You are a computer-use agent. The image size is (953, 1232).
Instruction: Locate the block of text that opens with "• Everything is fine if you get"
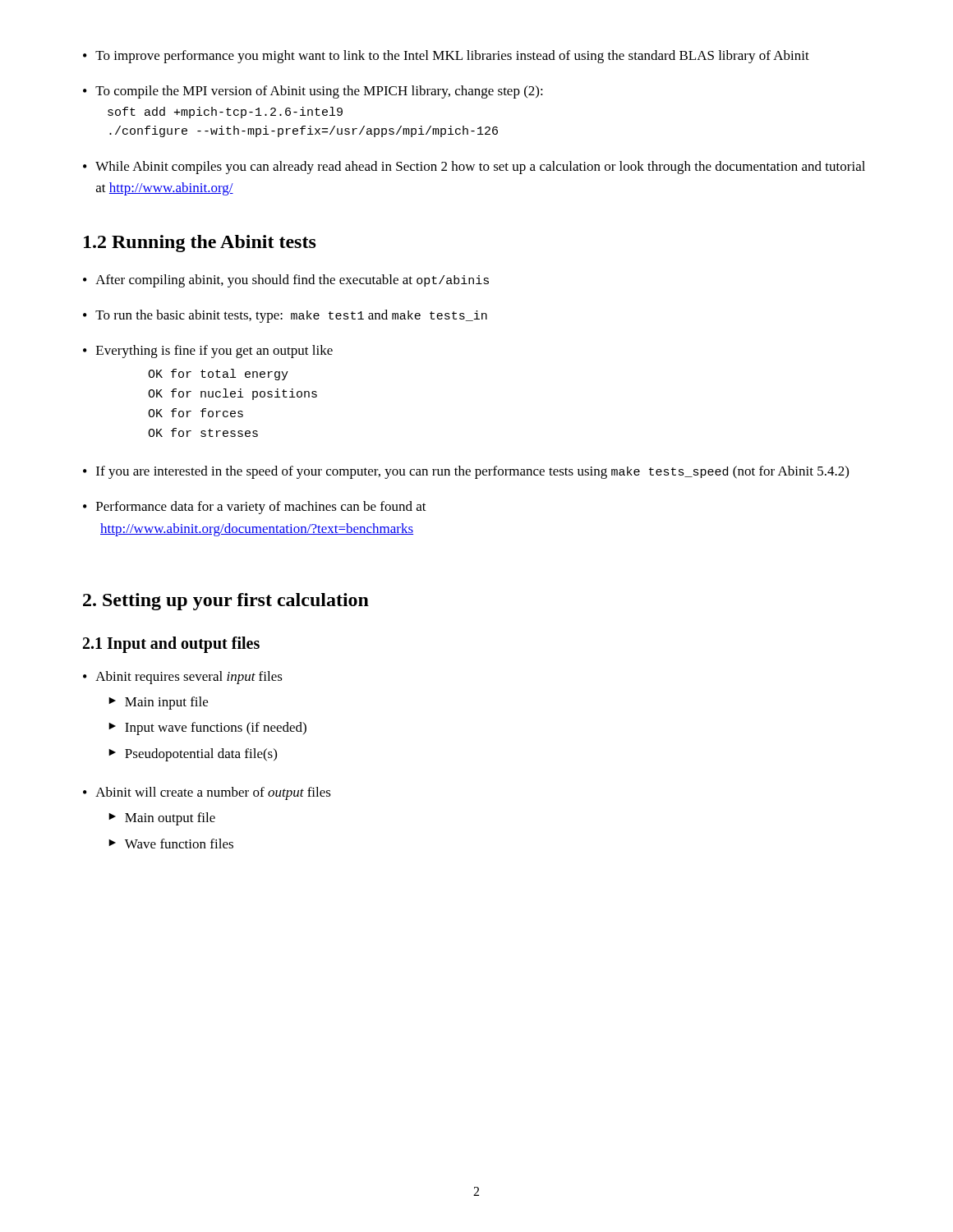point(208,392)
